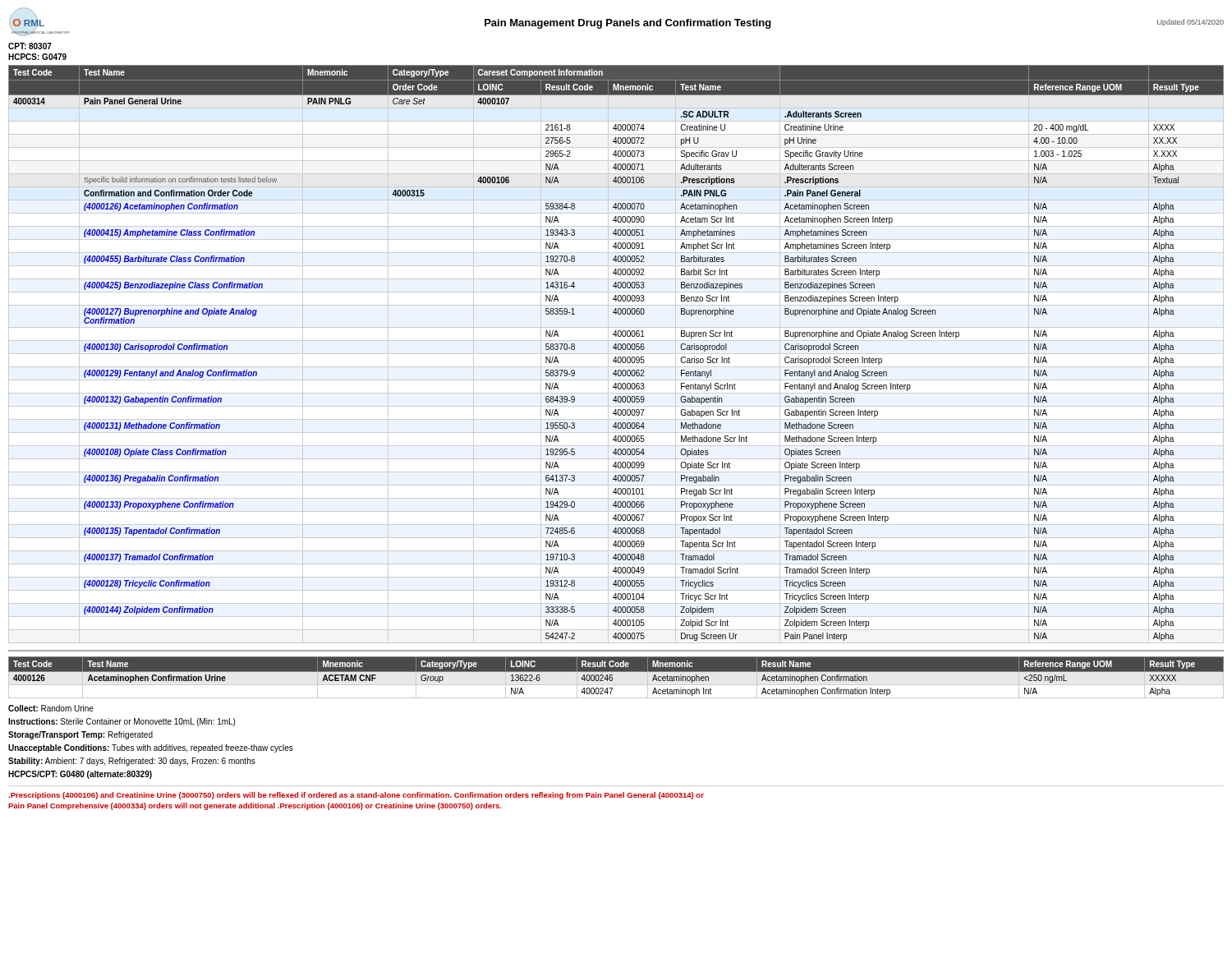
Task: Click on the text block that says "Unacceptable Conditions: Tubes with additives,"
Action: [x=151, y=748]
